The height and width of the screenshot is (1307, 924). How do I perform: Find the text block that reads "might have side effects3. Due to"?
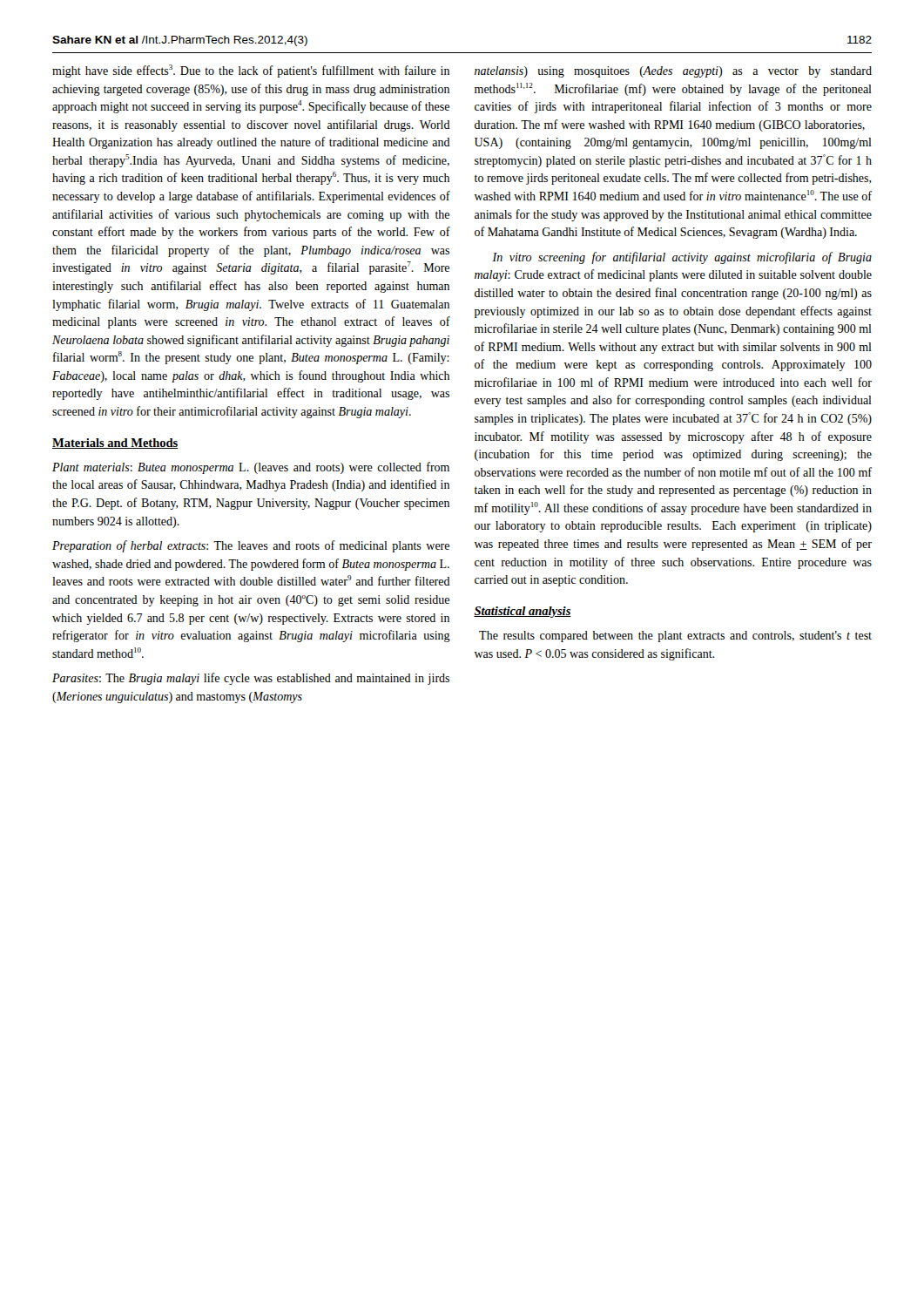tap(251, 242)
